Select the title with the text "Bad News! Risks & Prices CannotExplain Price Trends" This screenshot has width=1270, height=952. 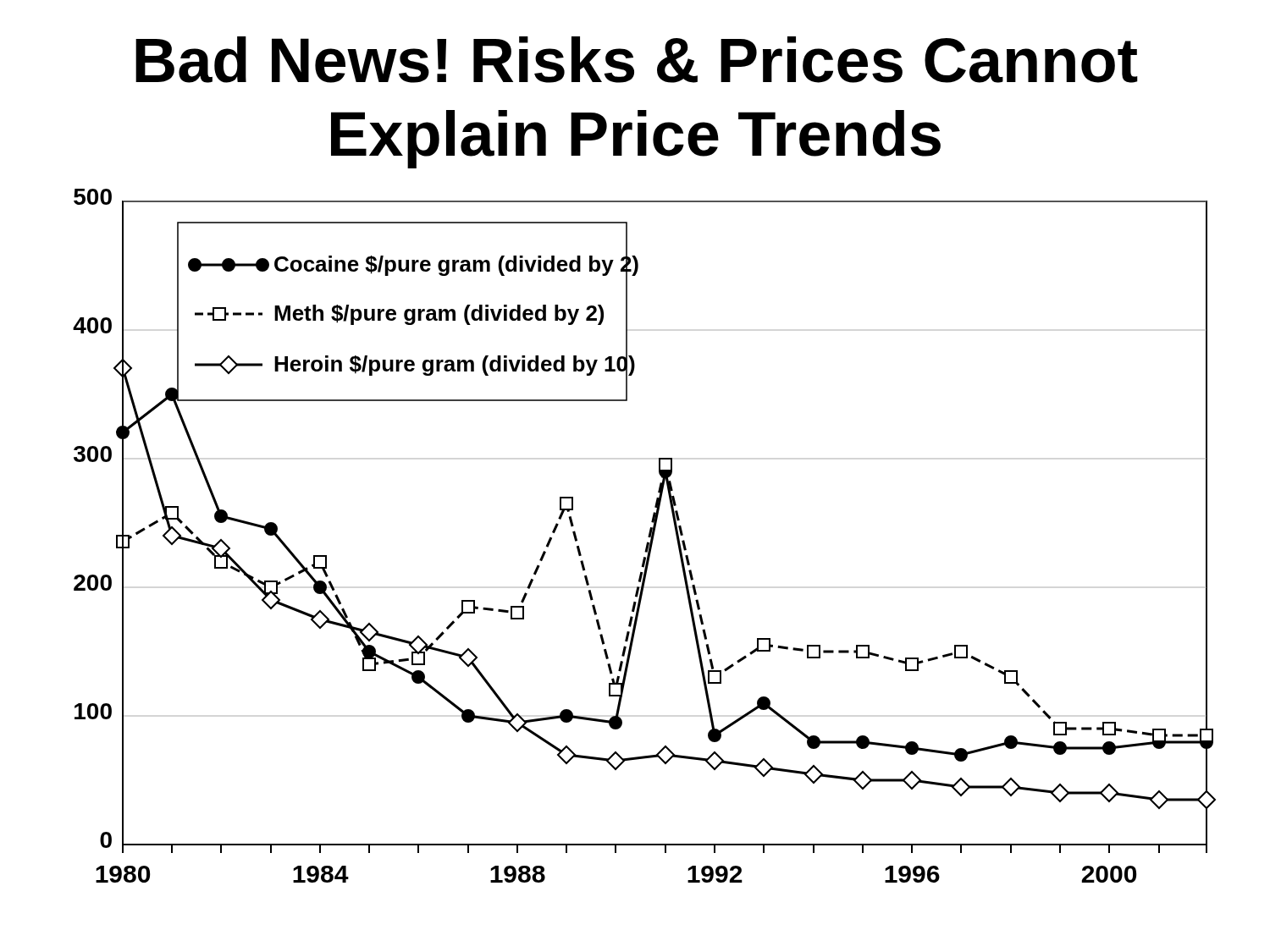tap(635, 98)
